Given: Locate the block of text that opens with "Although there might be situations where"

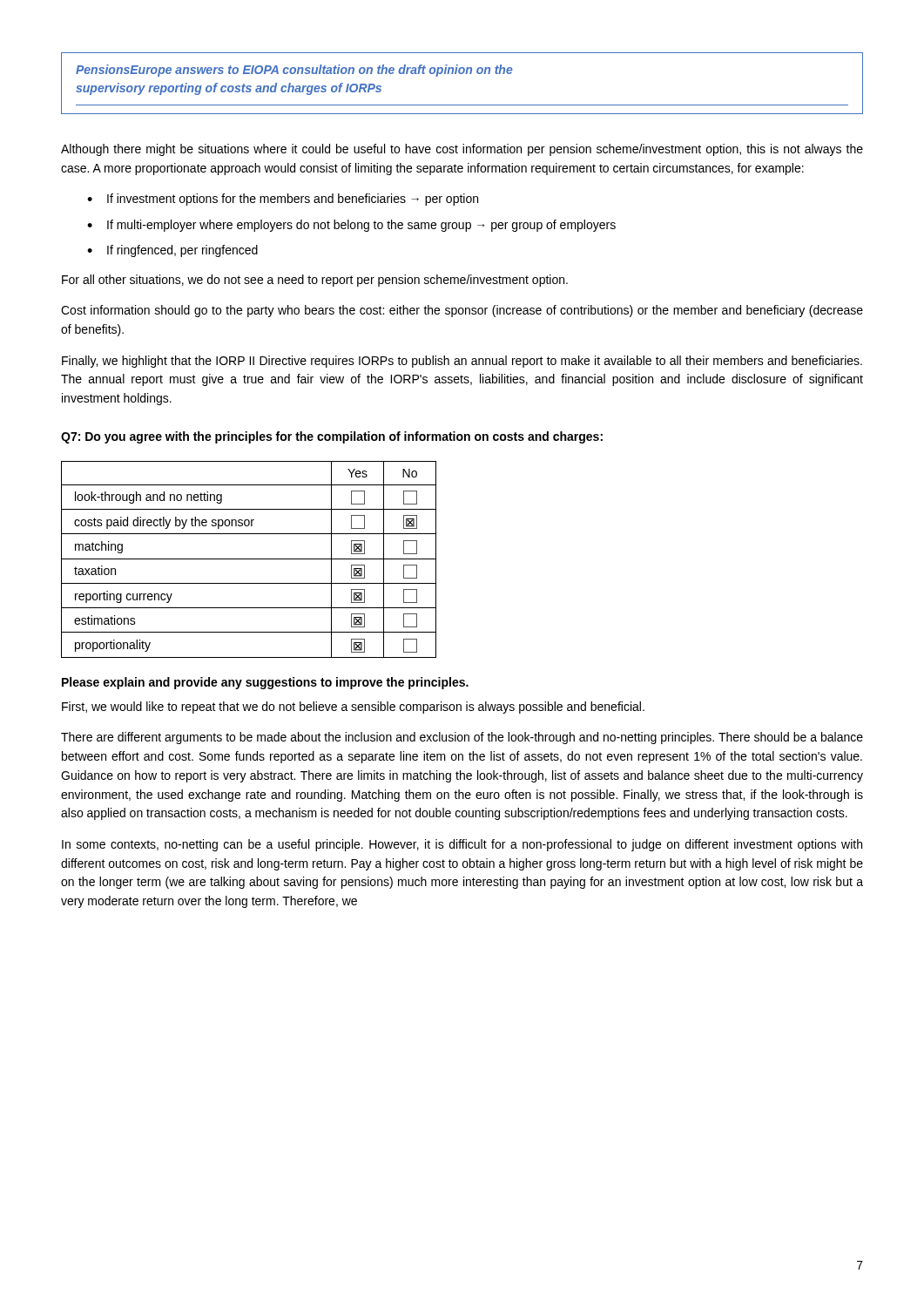Looking at the screenshot, I should 462,158.
